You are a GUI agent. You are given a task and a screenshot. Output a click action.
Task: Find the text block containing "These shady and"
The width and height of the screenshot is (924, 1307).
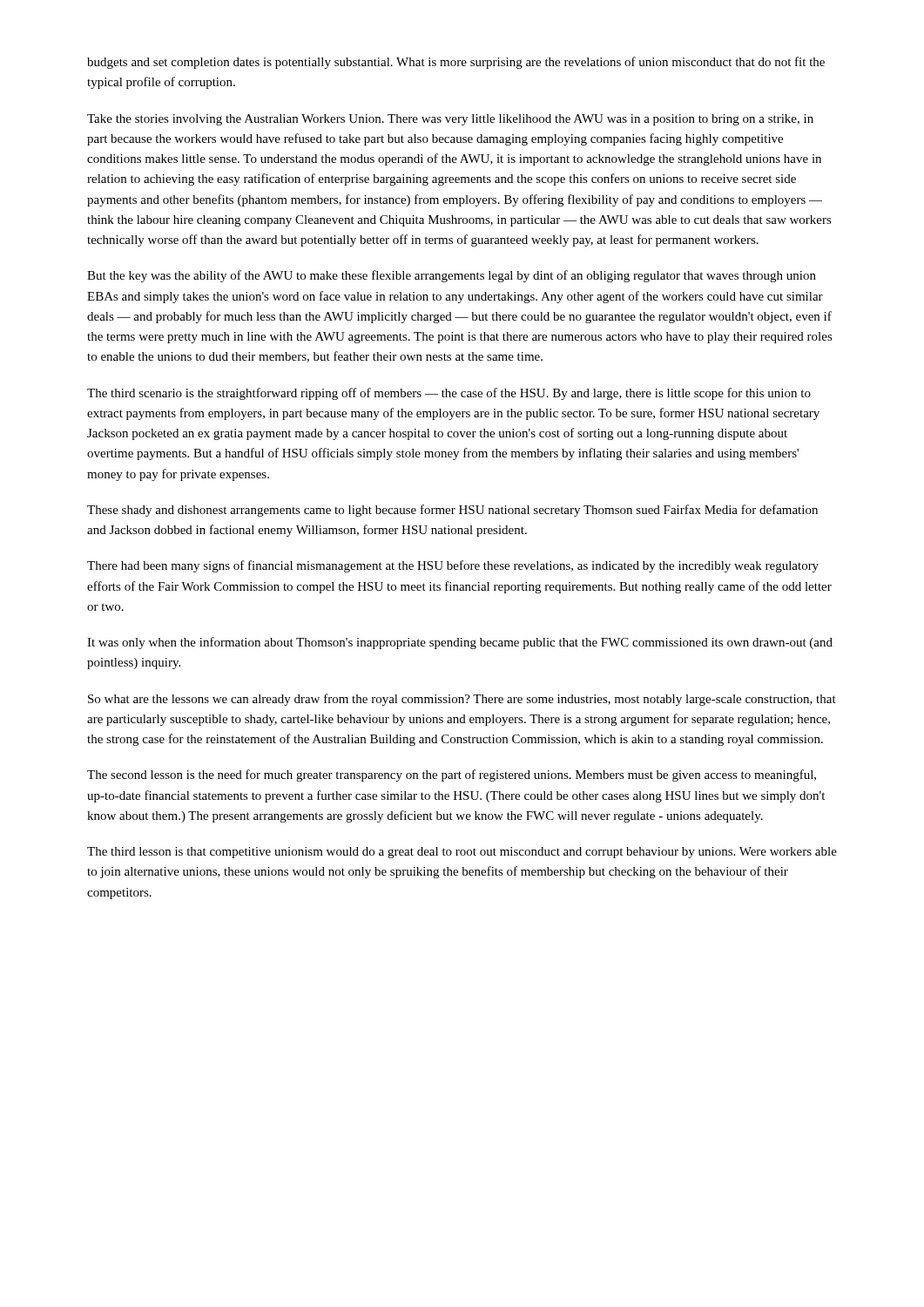pyautogui.click(x=453, y=520)
